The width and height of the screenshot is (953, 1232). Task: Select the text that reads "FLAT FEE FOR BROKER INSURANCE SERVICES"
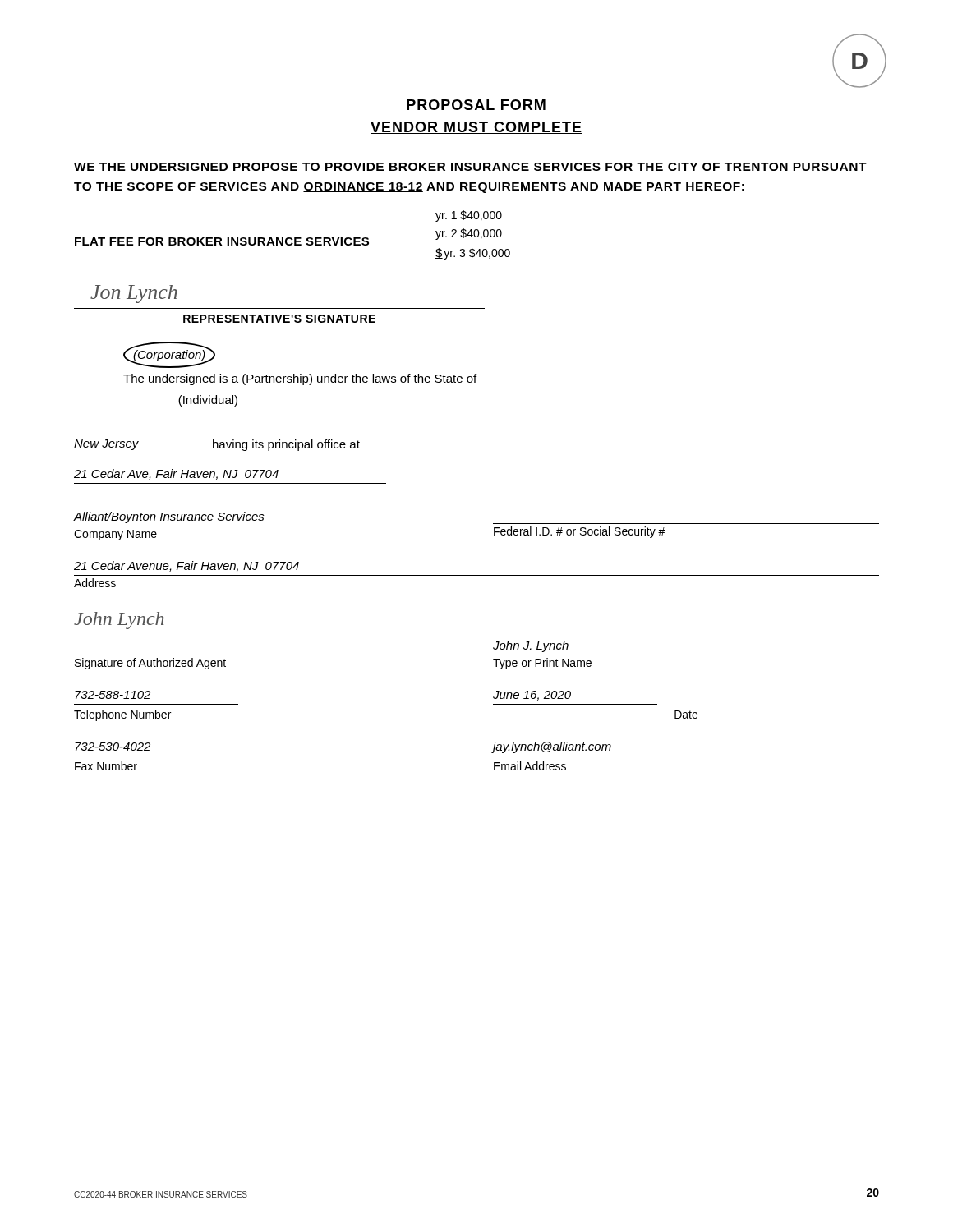pos(222,241)
